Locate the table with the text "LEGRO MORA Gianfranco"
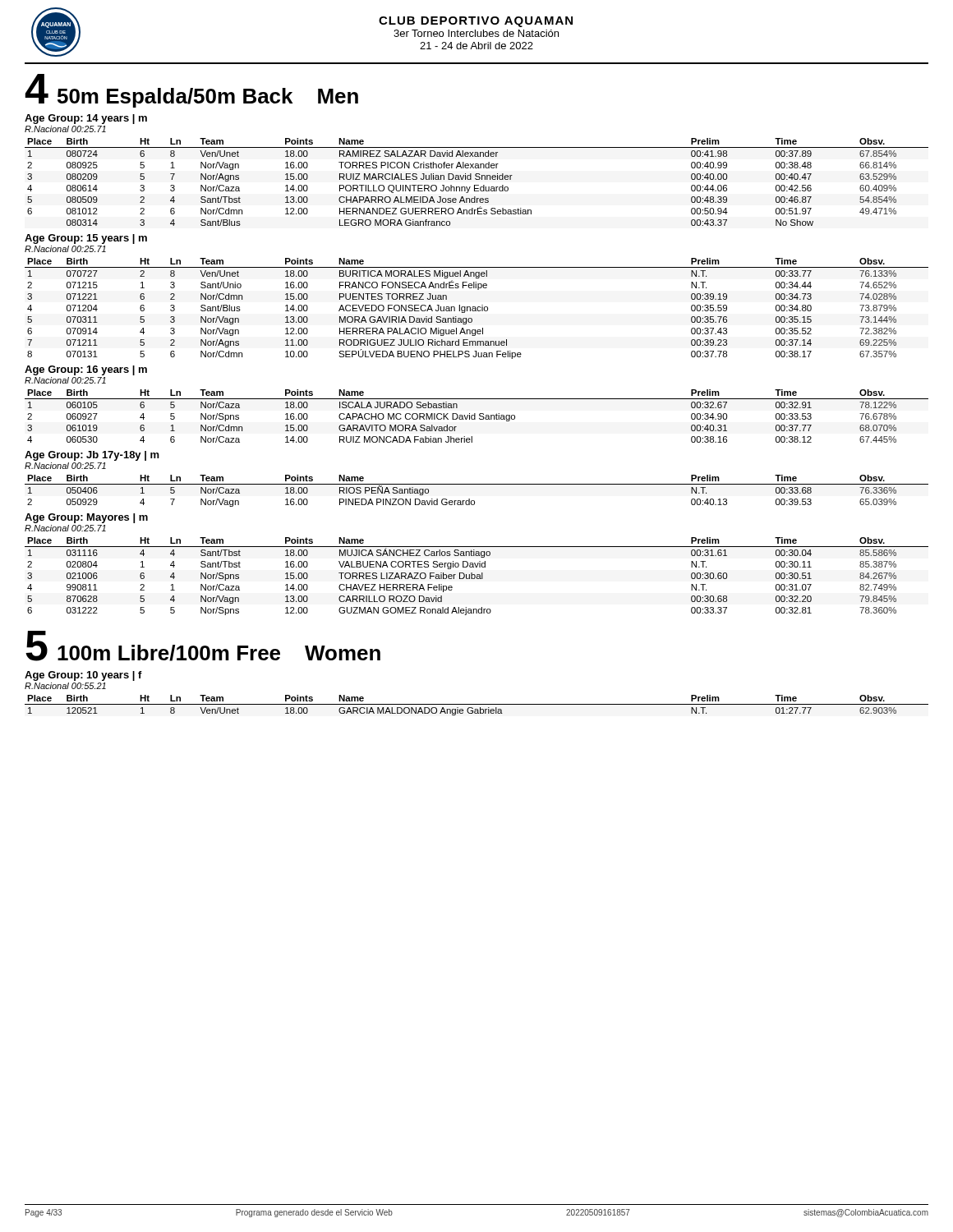The height and width of the screenshot is (1232, 953). 476,182
